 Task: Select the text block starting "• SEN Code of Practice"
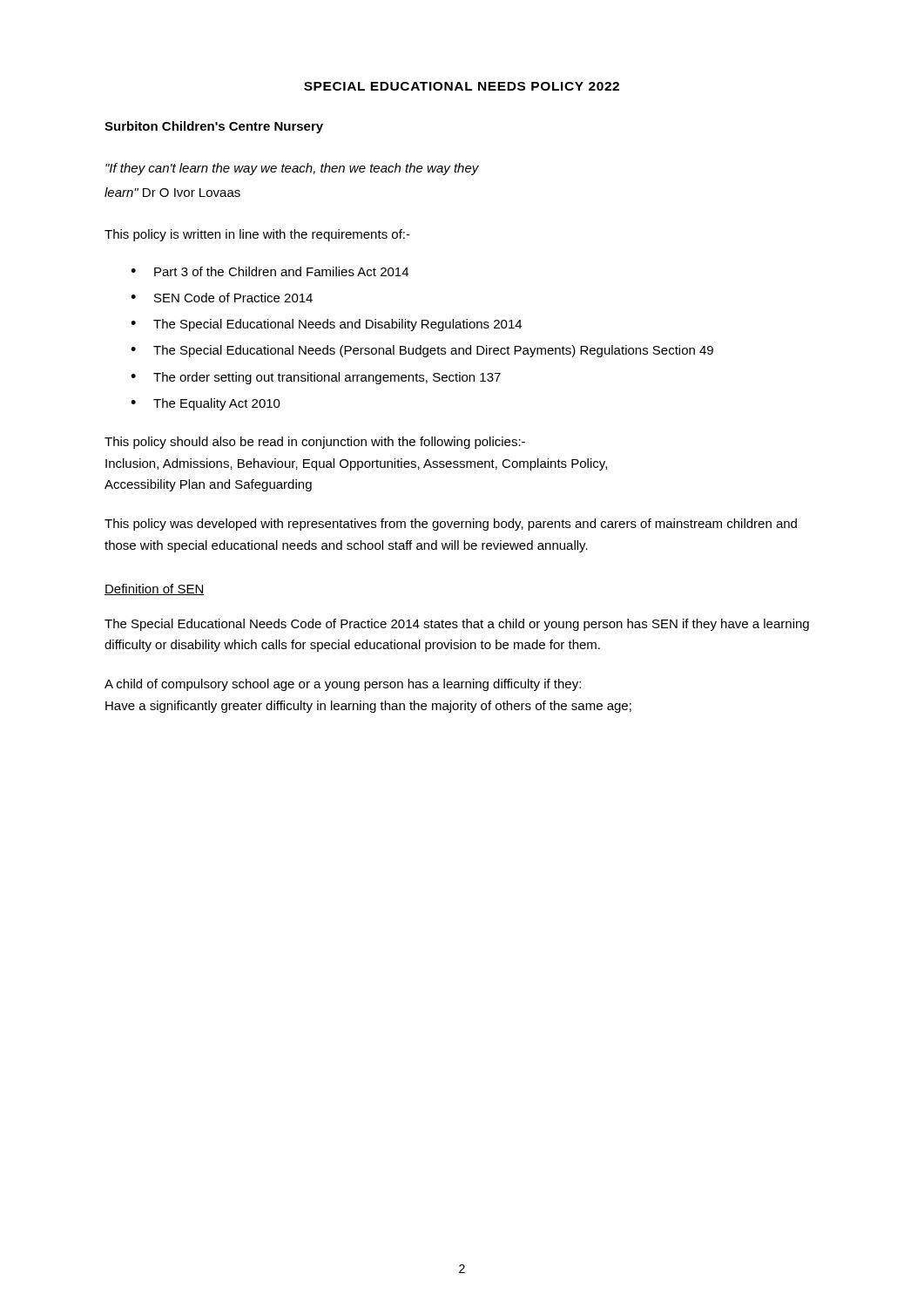tap(222, 298)
